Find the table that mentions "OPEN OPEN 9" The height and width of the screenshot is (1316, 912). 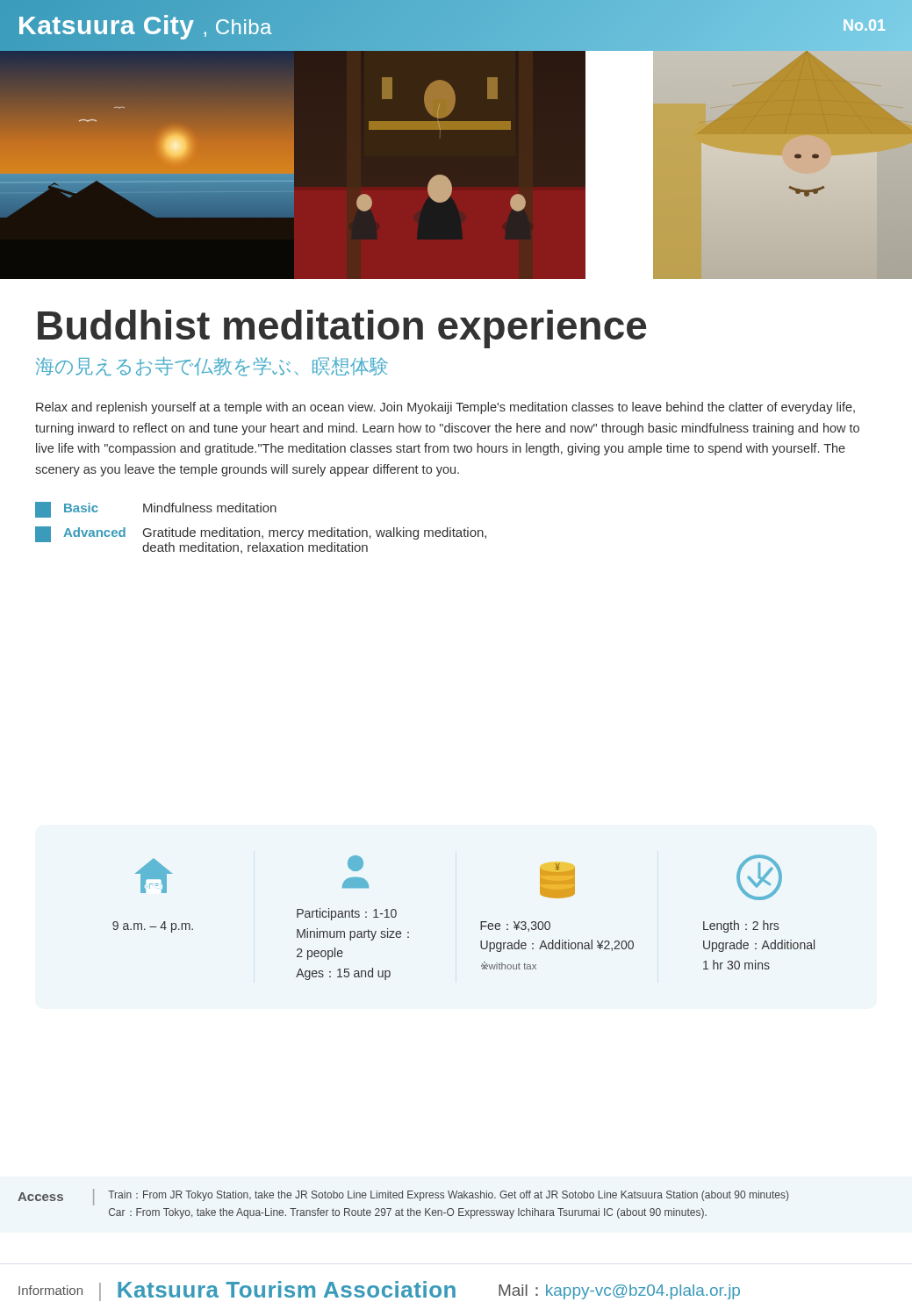pos(456,917)
